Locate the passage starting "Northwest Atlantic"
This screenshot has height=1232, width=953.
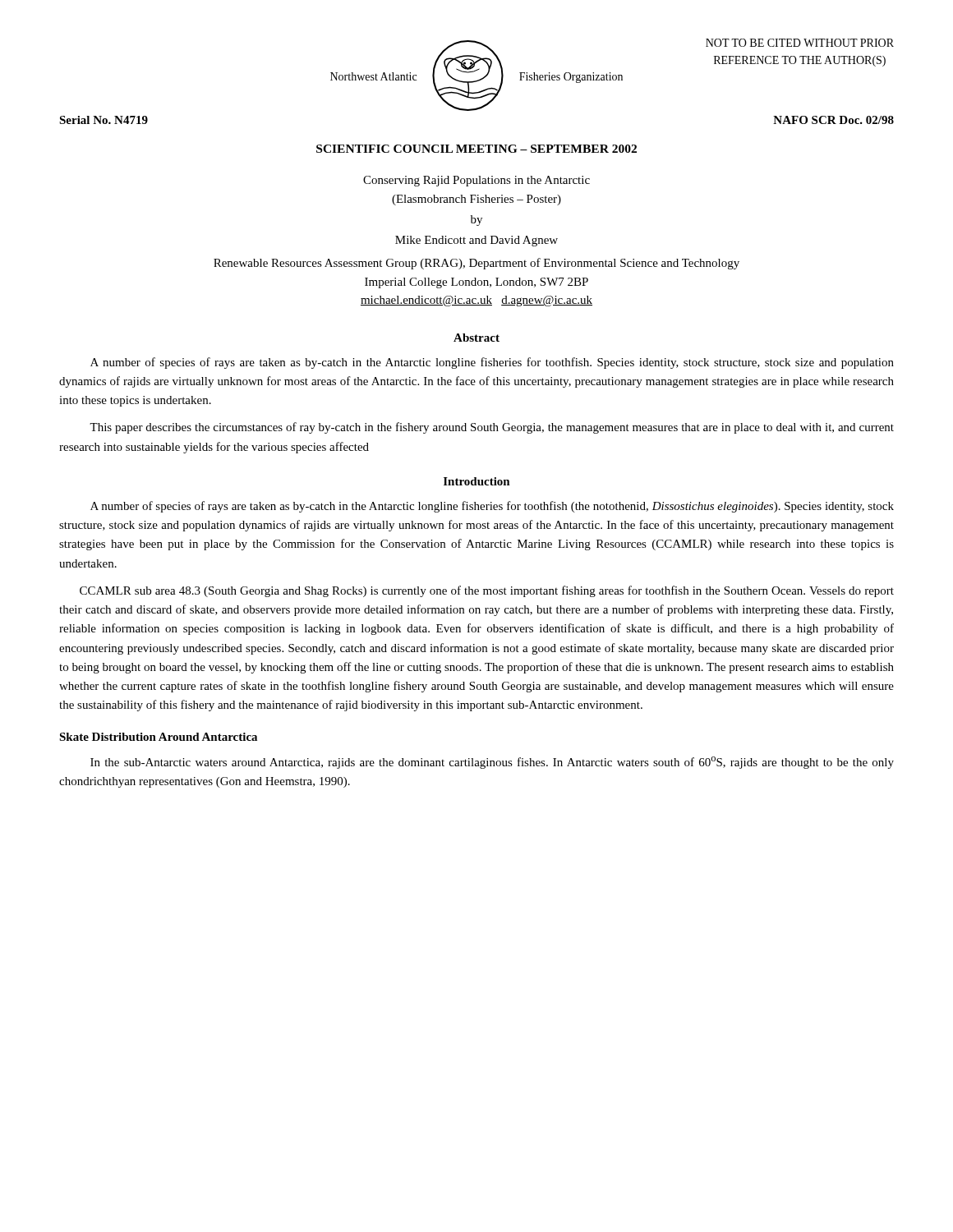pos(373,77)
